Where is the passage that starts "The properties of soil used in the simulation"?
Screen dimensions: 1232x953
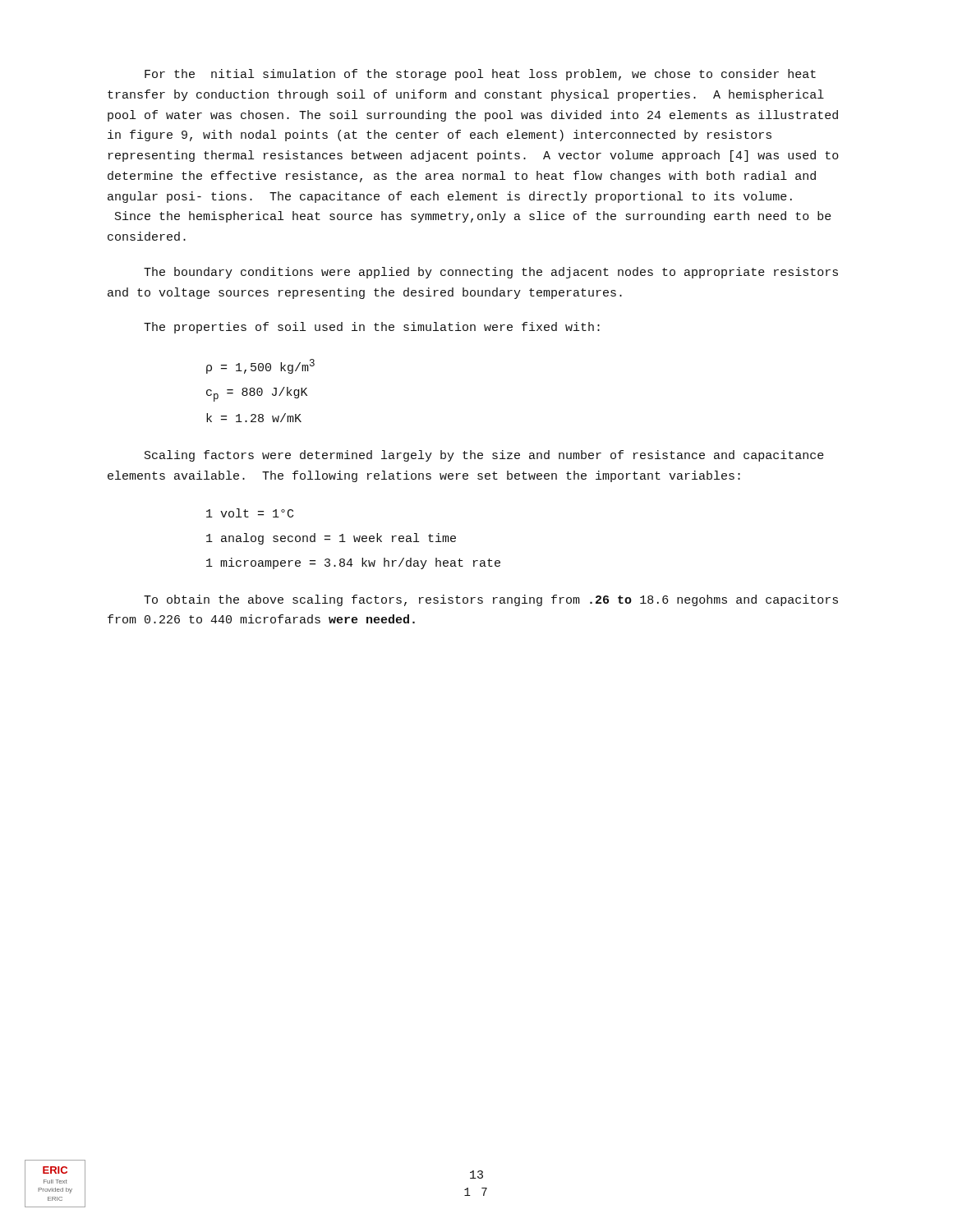tap(355, 328)
